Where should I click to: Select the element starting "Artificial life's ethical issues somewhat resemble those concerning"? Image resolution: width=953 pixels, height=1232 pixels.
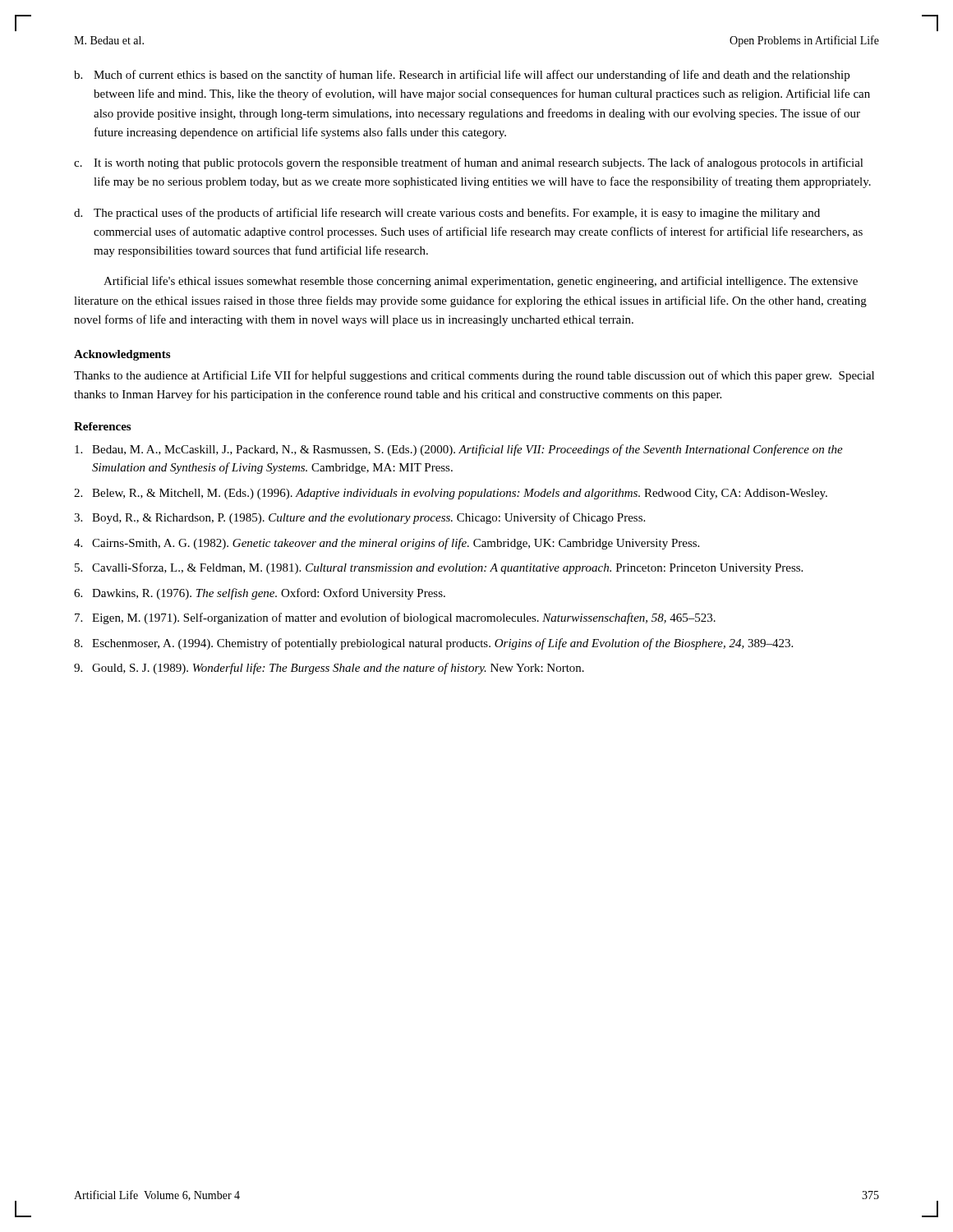pyautogui.click(x=470, y=300)
